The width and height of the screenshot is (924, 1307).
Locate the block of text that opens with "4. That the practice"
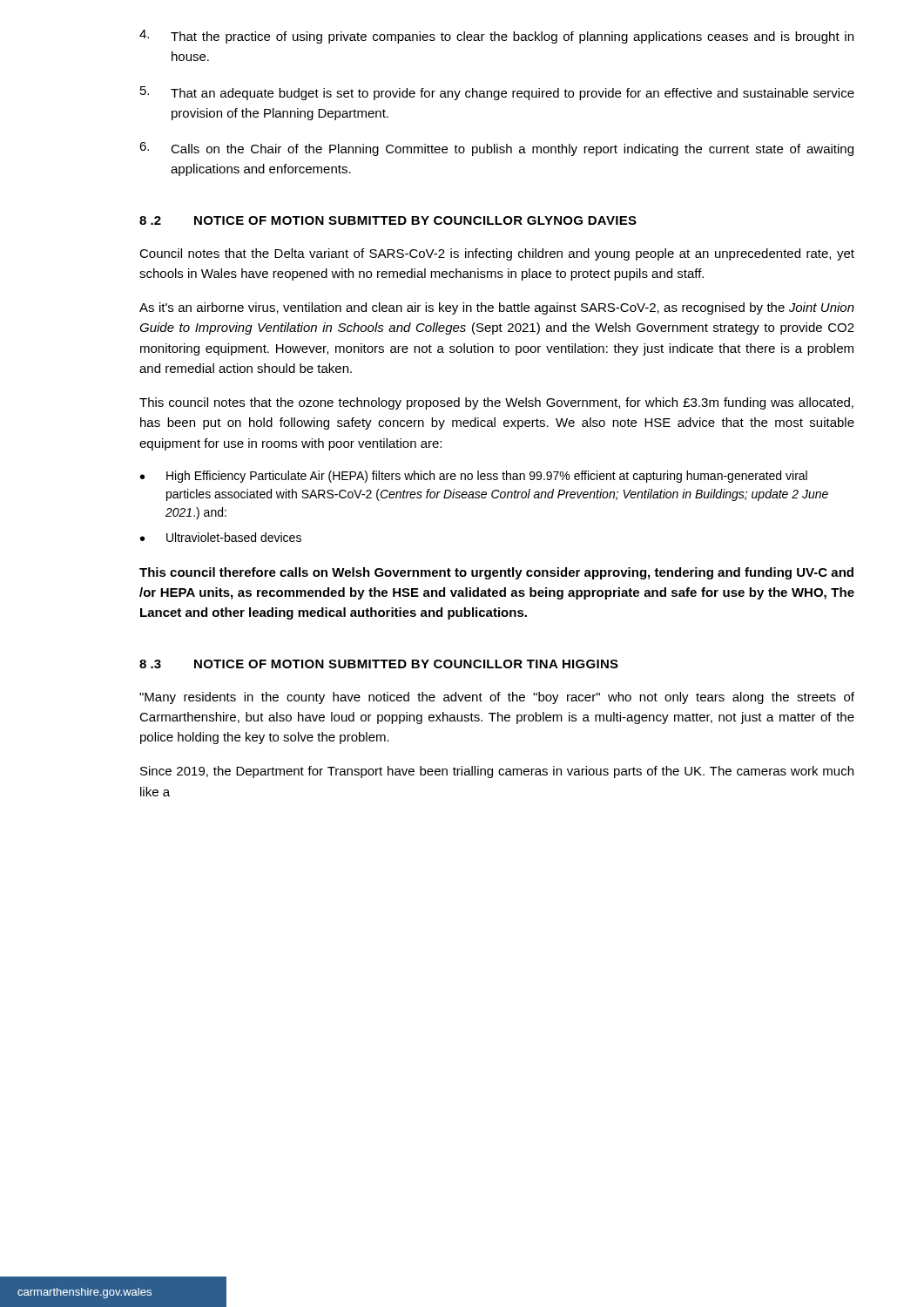pos(497,46)
